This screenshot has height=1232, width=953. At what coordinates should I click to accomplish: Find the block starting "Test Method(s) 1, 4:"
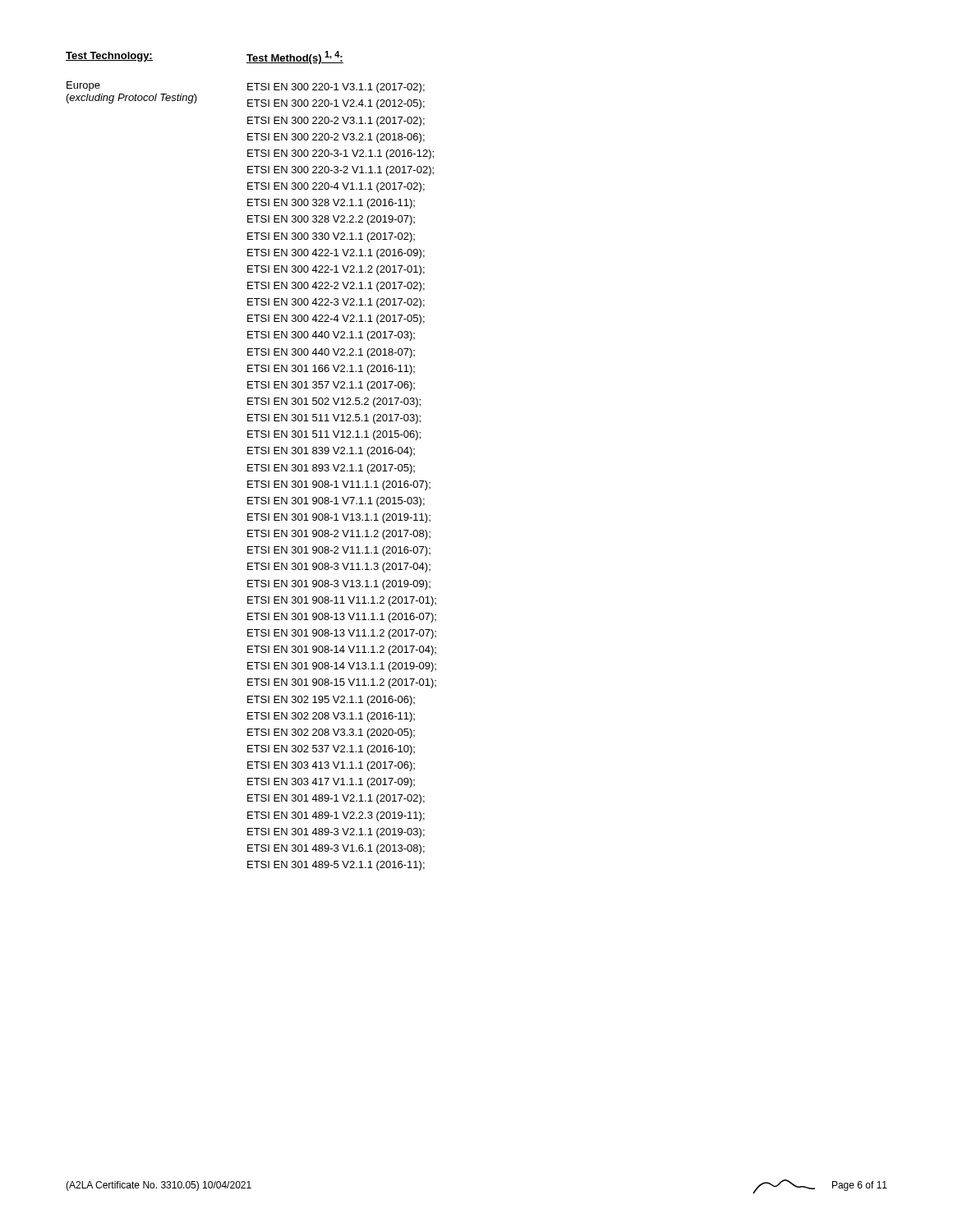click(295, 57)
